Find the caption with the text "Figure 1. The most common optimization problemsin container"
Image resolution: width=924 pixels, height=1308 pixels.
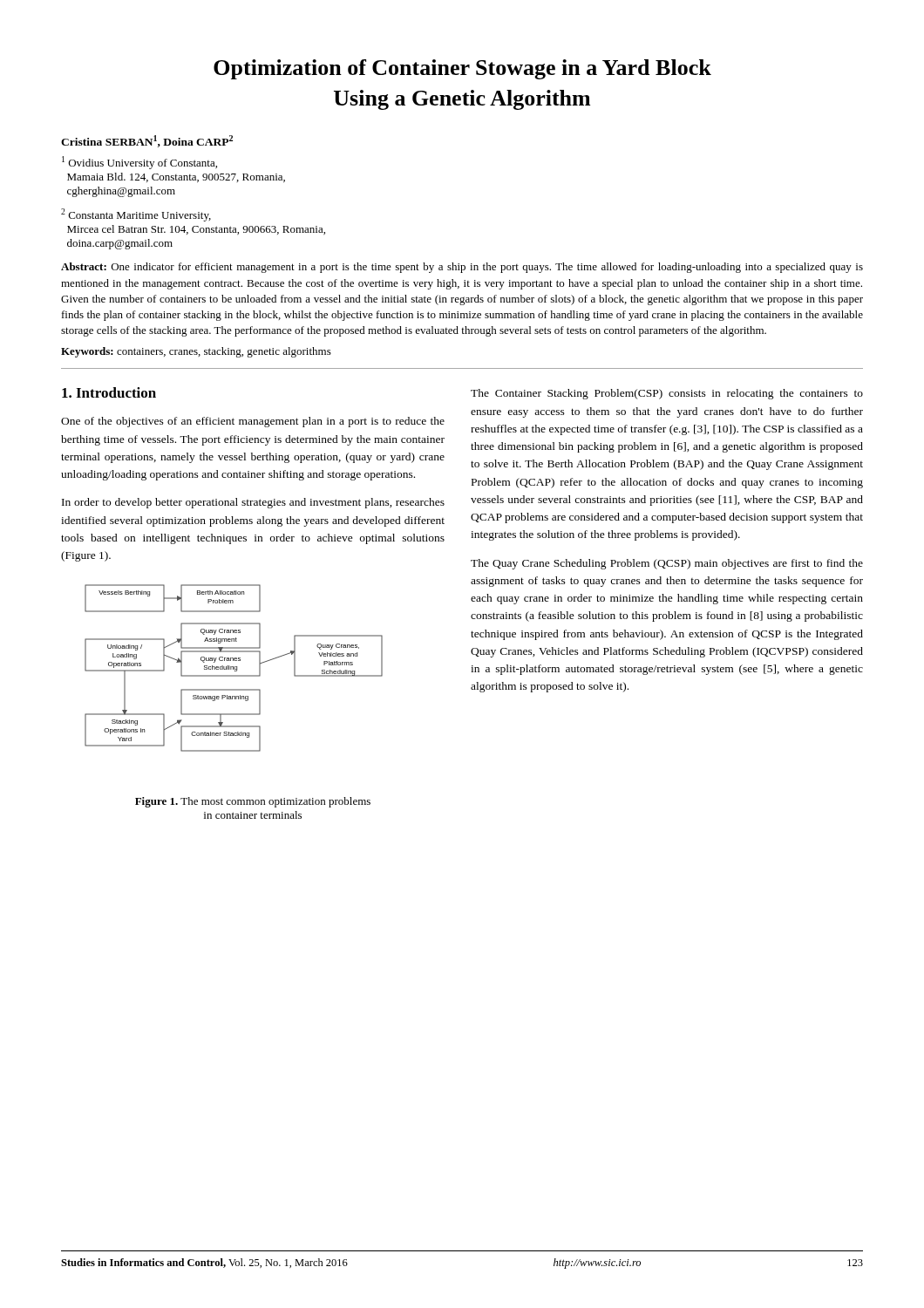point(253,808)
